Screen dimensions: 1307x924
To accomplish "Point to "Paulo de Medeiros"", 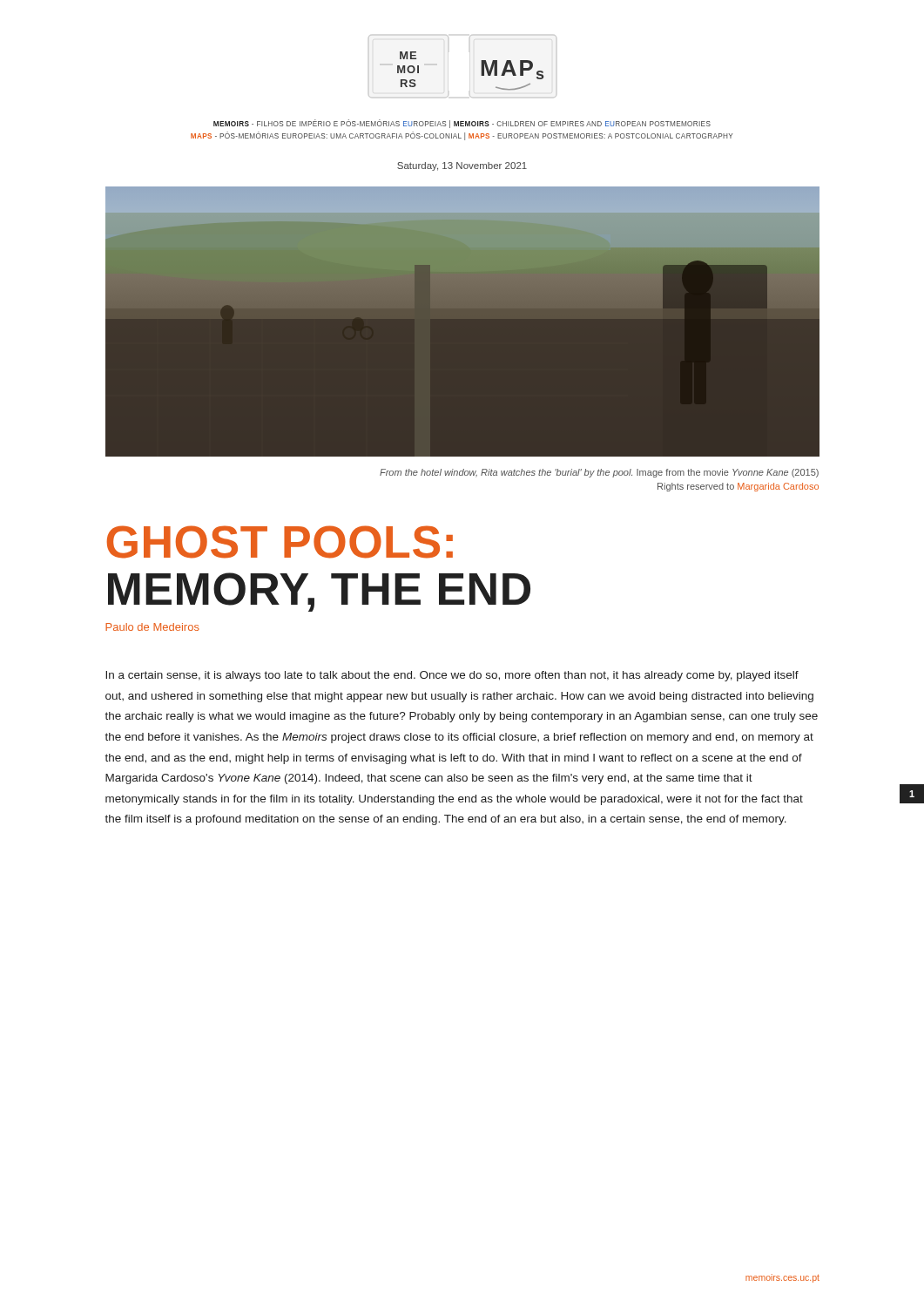I will coord(152,627).
